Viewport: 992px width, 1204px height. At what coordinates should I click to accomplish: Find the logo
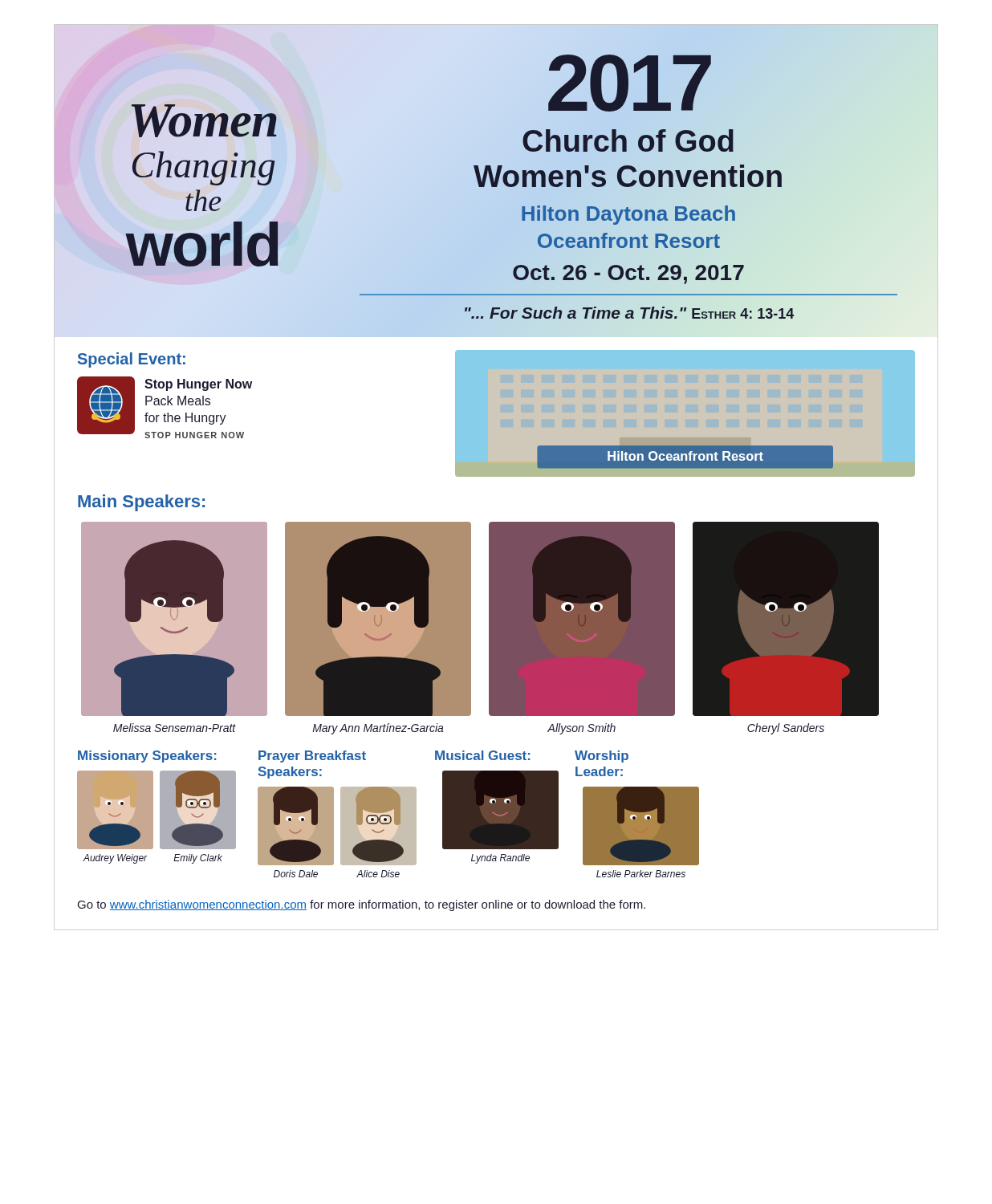tap(106, 405)
